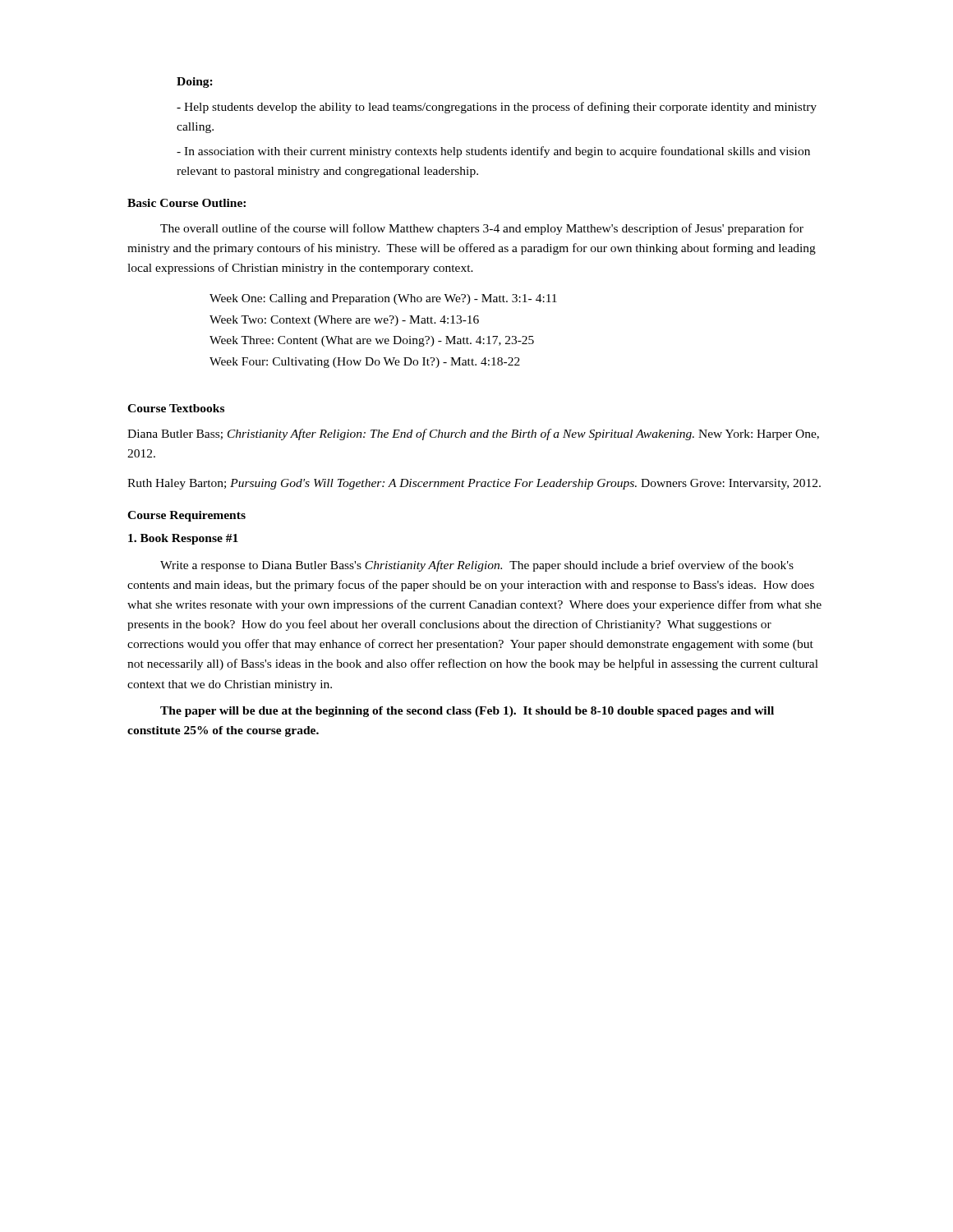Find the block starting "1. Book Response #1"
The width and height of the screenshot is (953, 1232).
tap(183, 538)
